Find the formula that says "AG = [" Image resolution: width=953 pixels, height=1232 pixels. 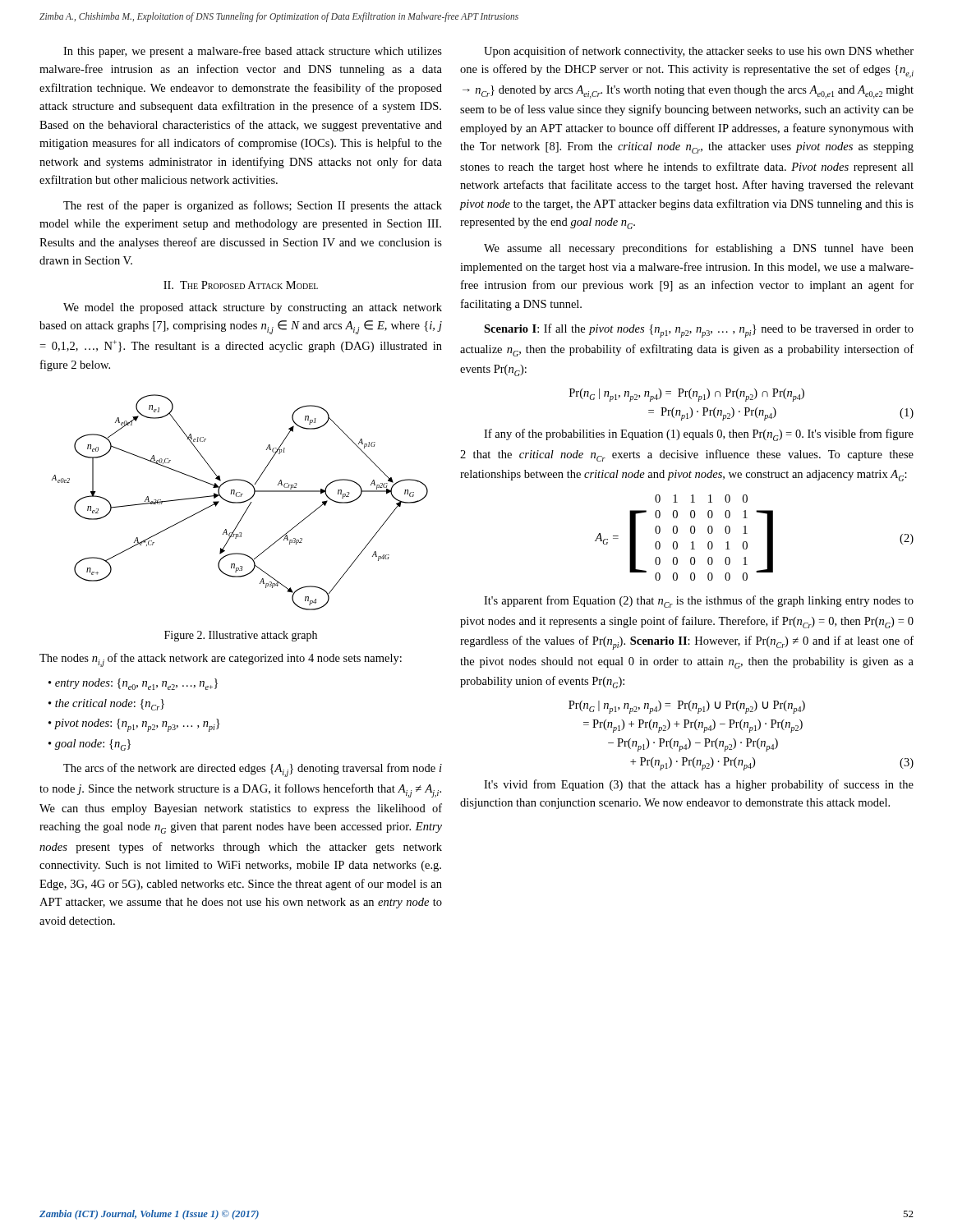tap(687, 538)
